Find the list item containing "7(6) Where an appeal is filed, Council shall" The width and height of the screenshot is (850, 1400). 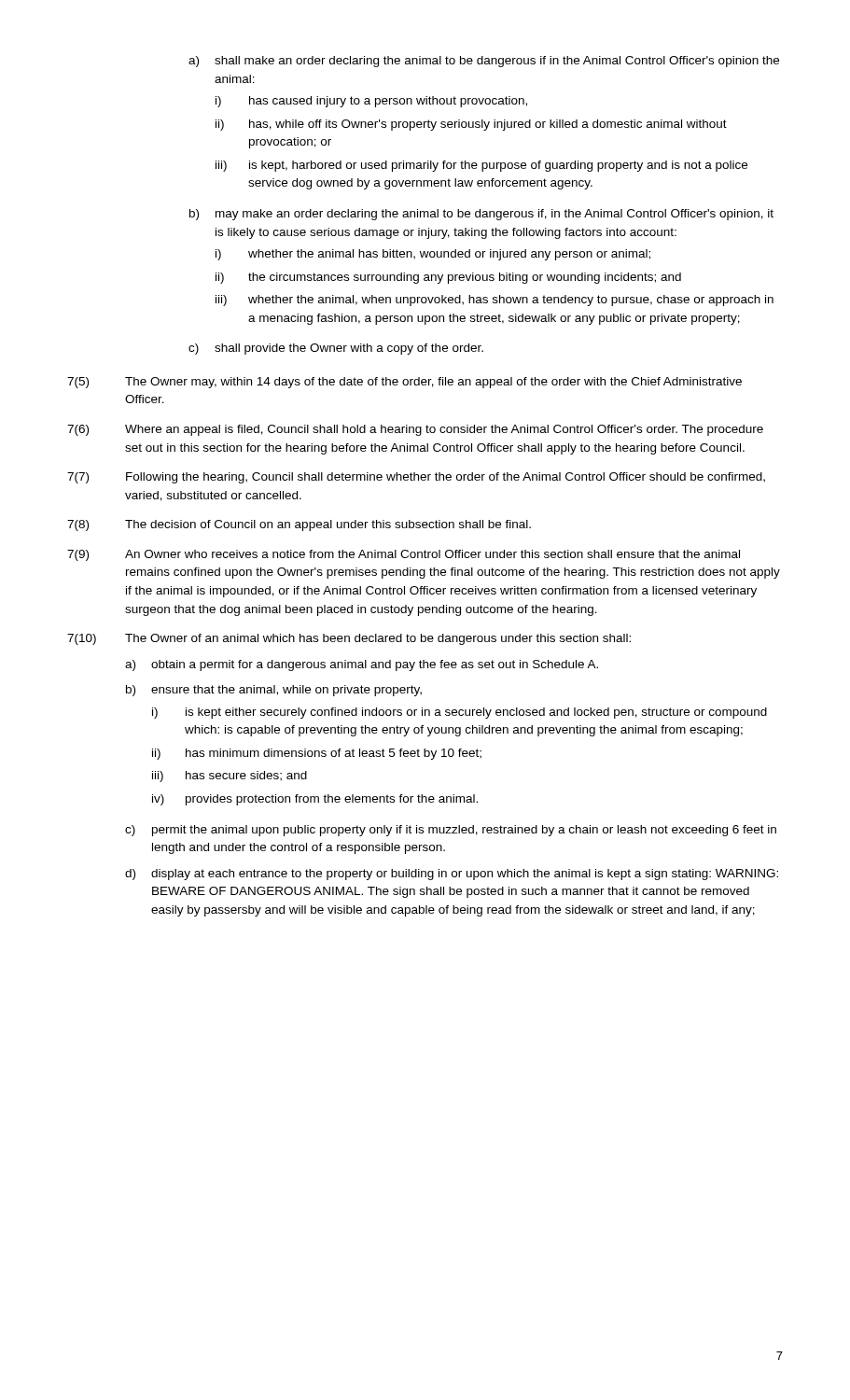425,438
